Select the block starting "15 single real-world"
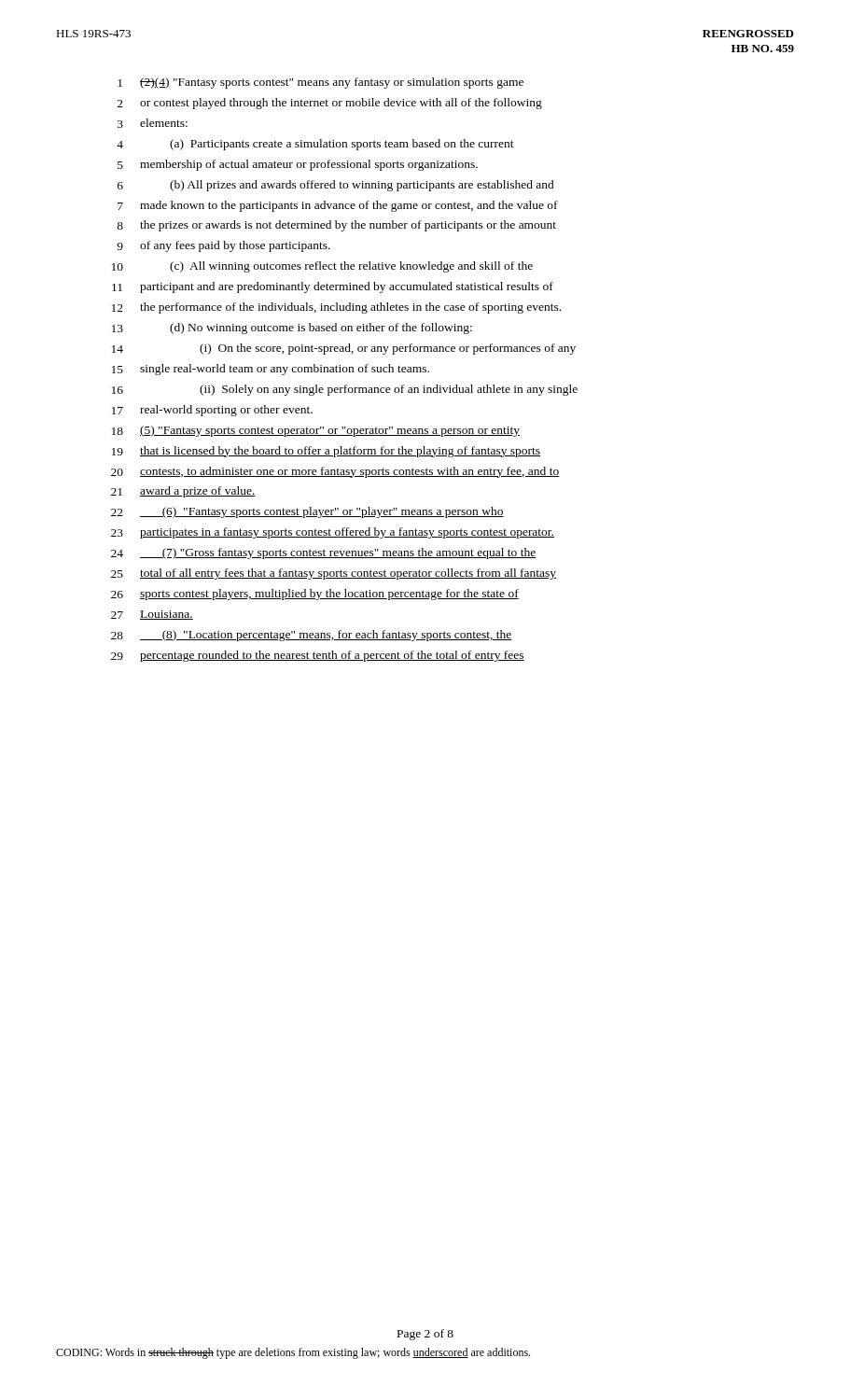The image size is (850, 1400). click(425, 369)
